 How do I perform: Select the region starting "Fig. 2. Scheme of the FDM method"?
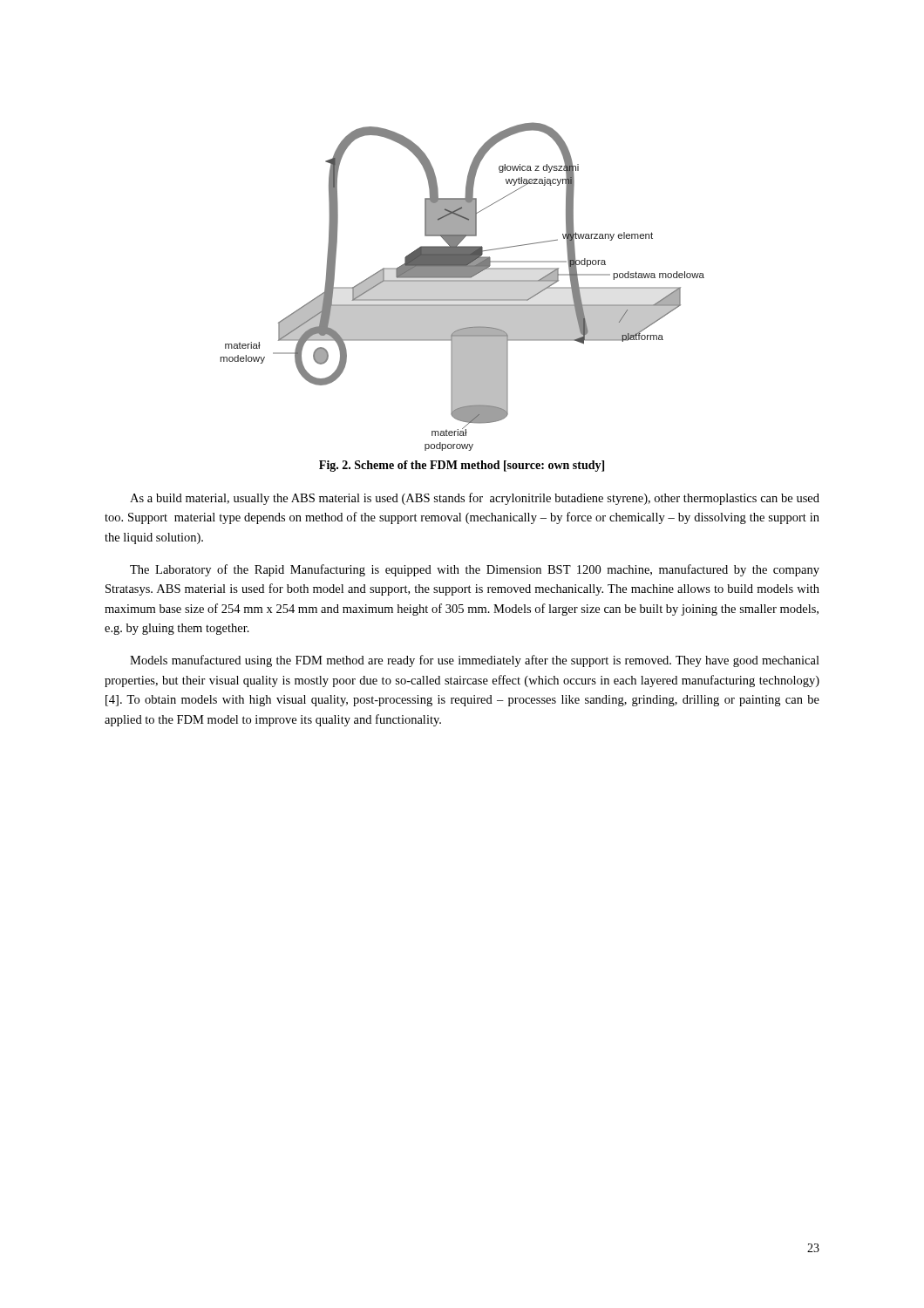tap(462, 465)
